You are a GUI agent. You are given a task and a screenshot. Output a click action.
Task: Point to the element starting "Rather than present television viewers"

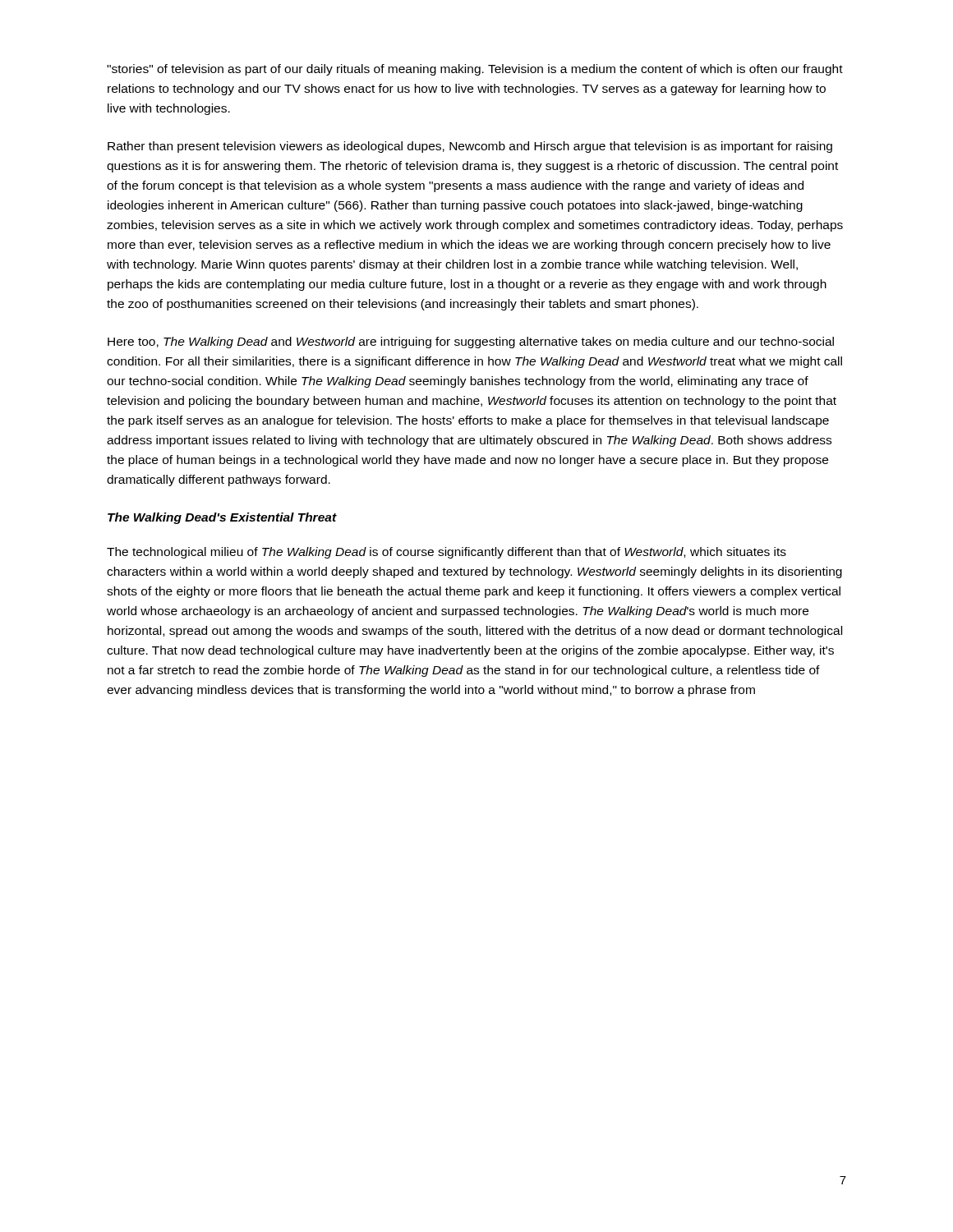tap(475, 225)
